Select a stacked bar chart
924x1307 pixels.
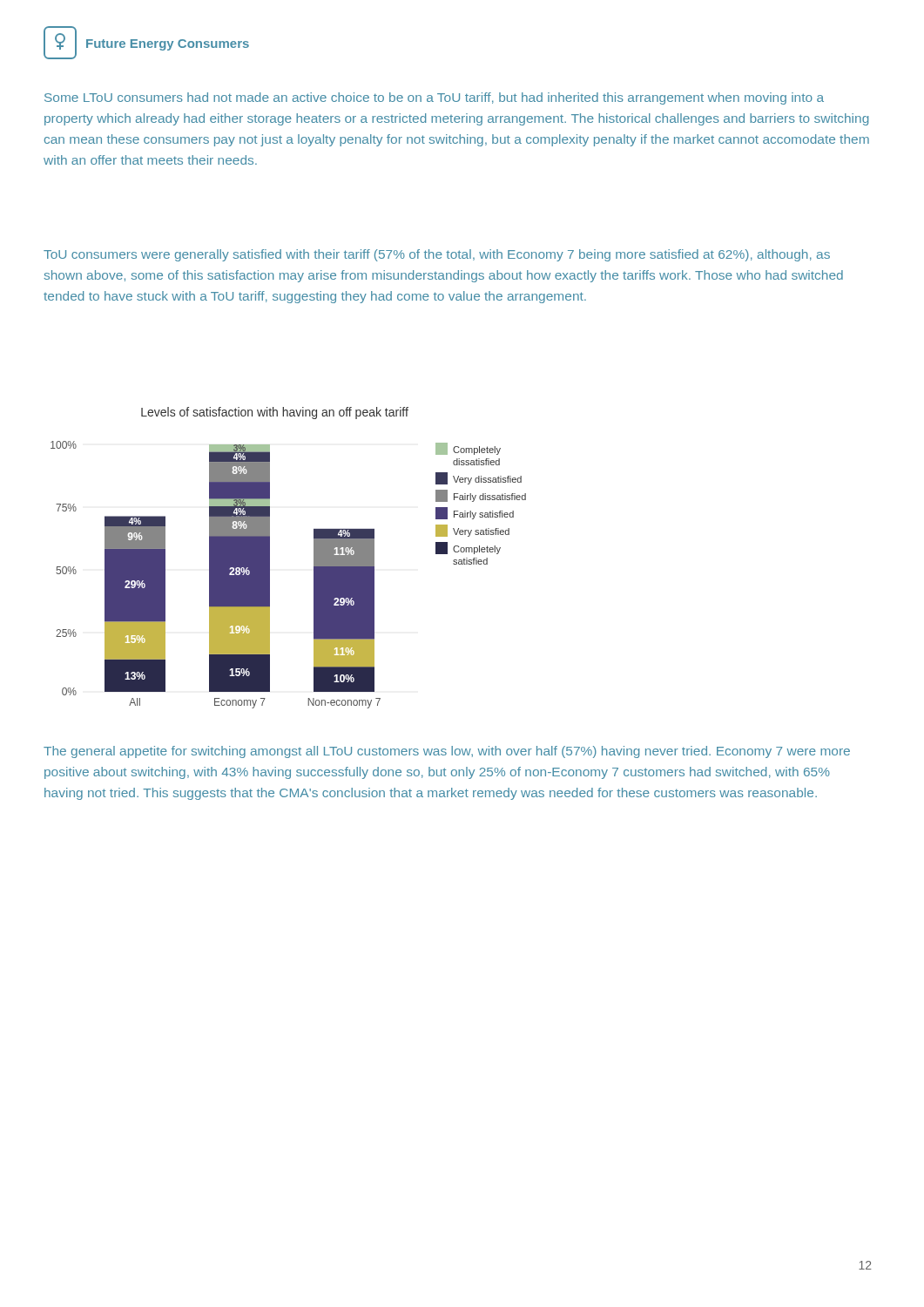coord(348,559)
